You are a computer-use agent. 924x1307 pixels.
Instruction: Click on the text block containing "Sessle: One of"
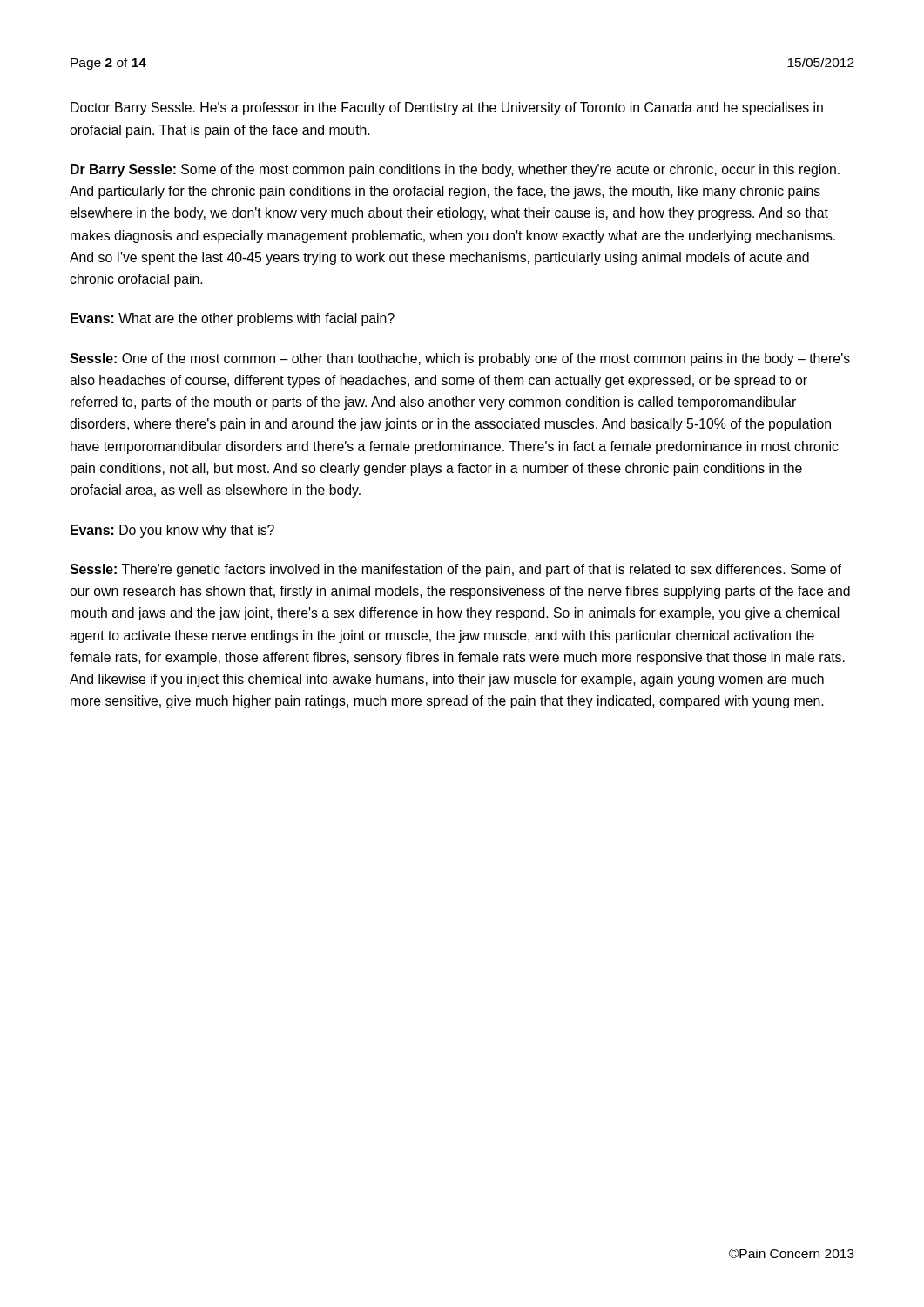coord(460,424)
